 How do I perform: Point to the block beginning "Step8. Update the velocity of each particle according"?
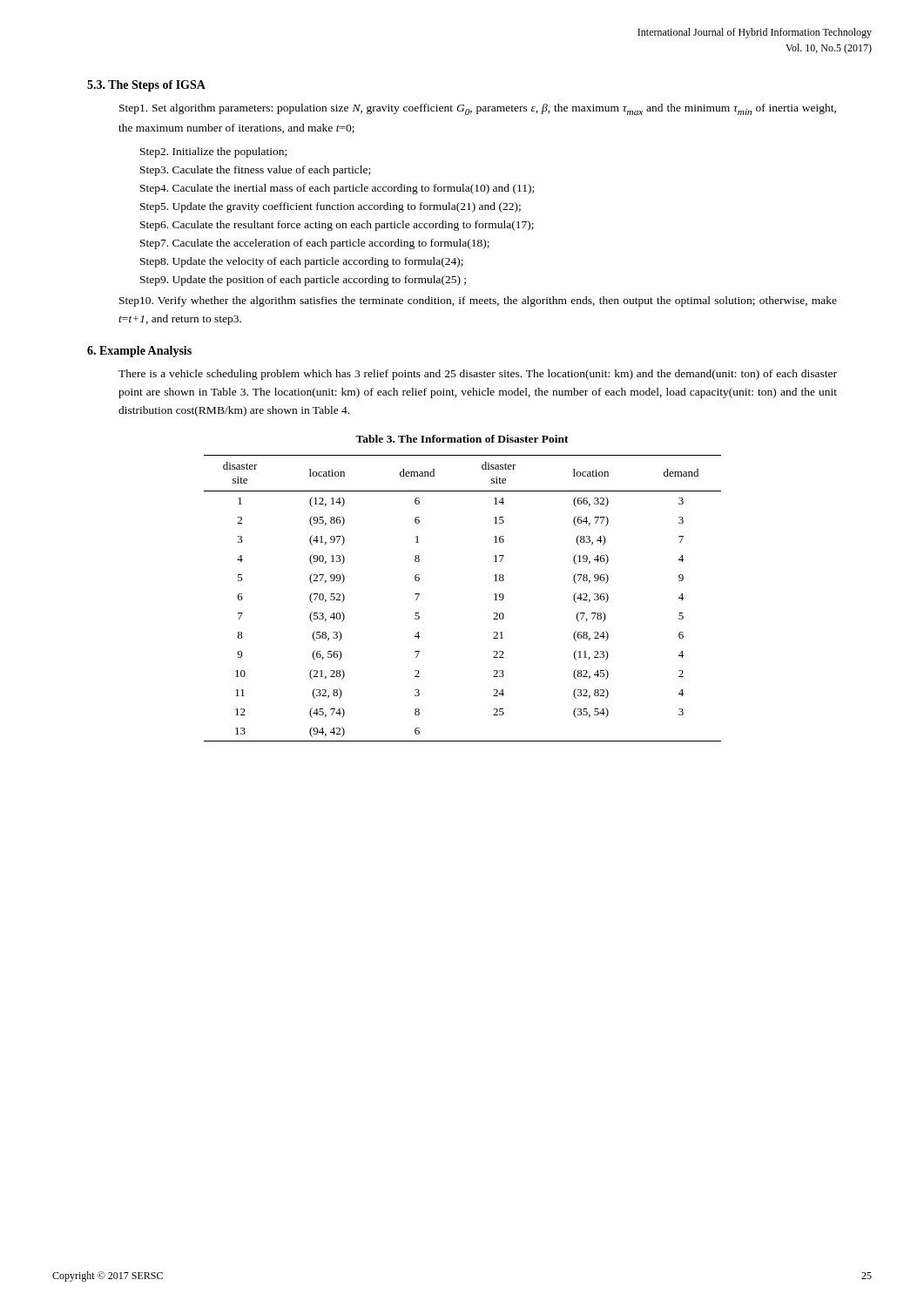(302, 261)
